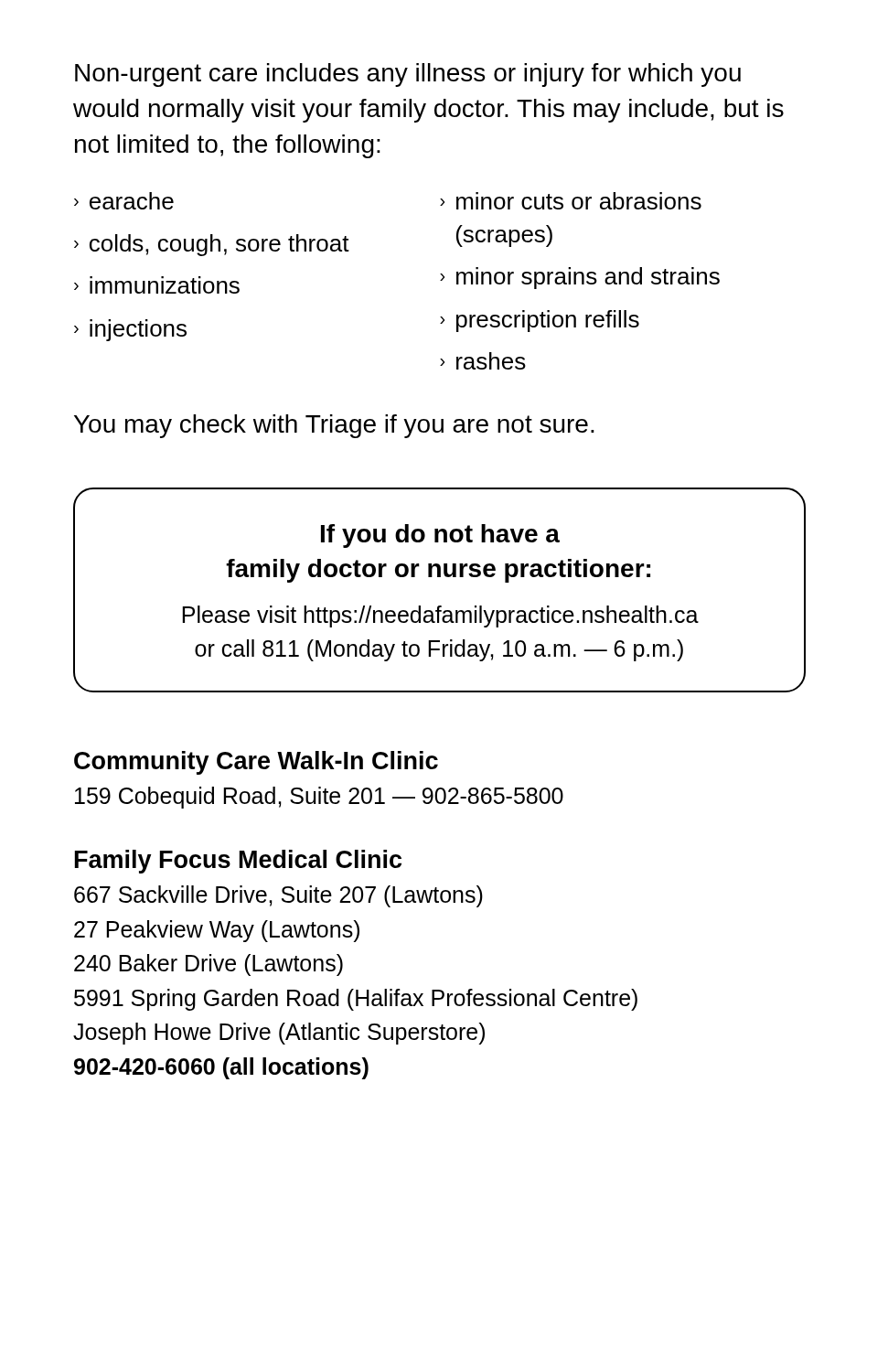This screenshot has height=1372, width=888.
Task: Find the list item with the text "› earache"
Action: pyautogui.click(x=124, y=201)
